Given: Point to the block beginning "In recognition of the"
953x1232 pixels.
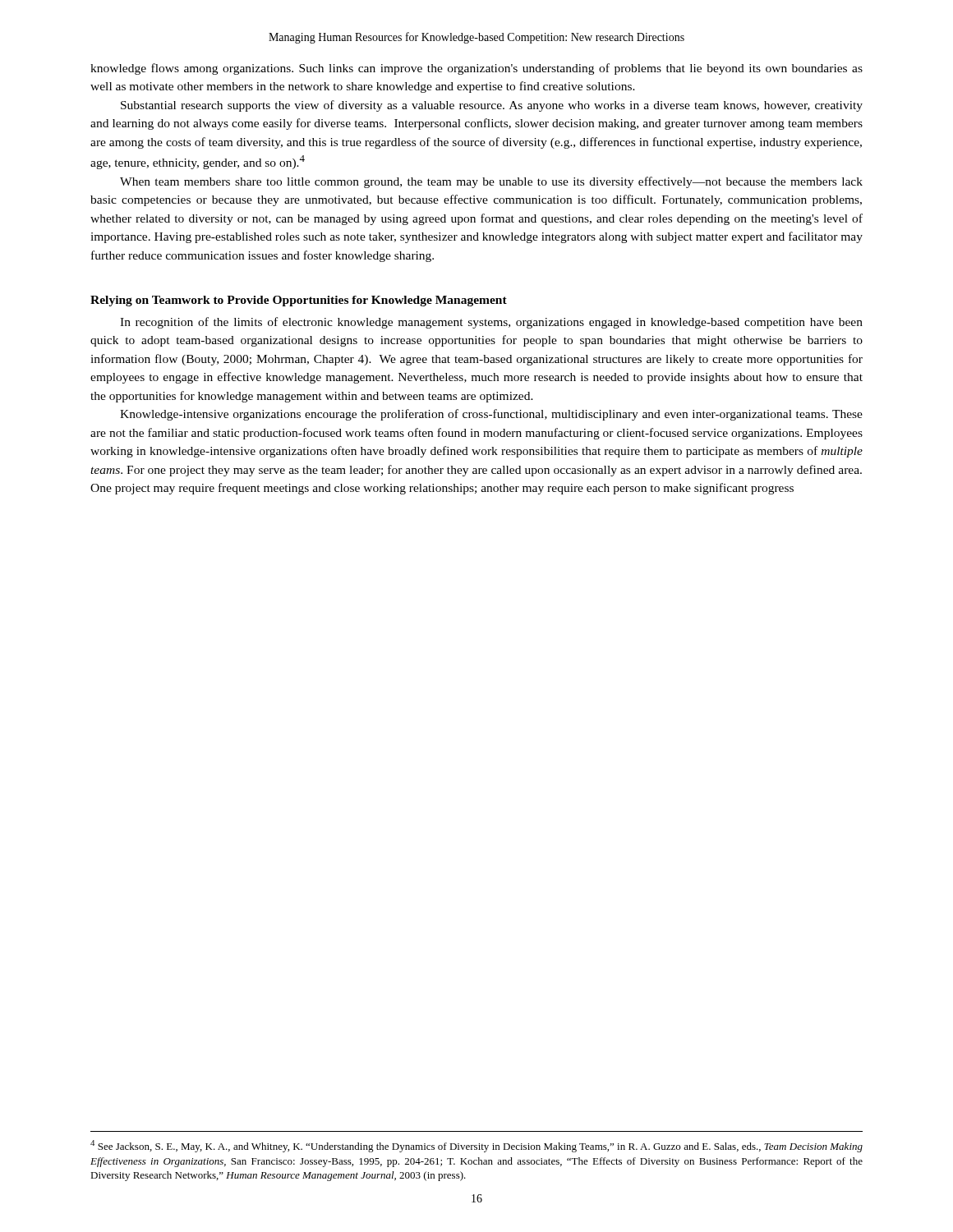Looking at the screenshot, I should tap(476, 405).
